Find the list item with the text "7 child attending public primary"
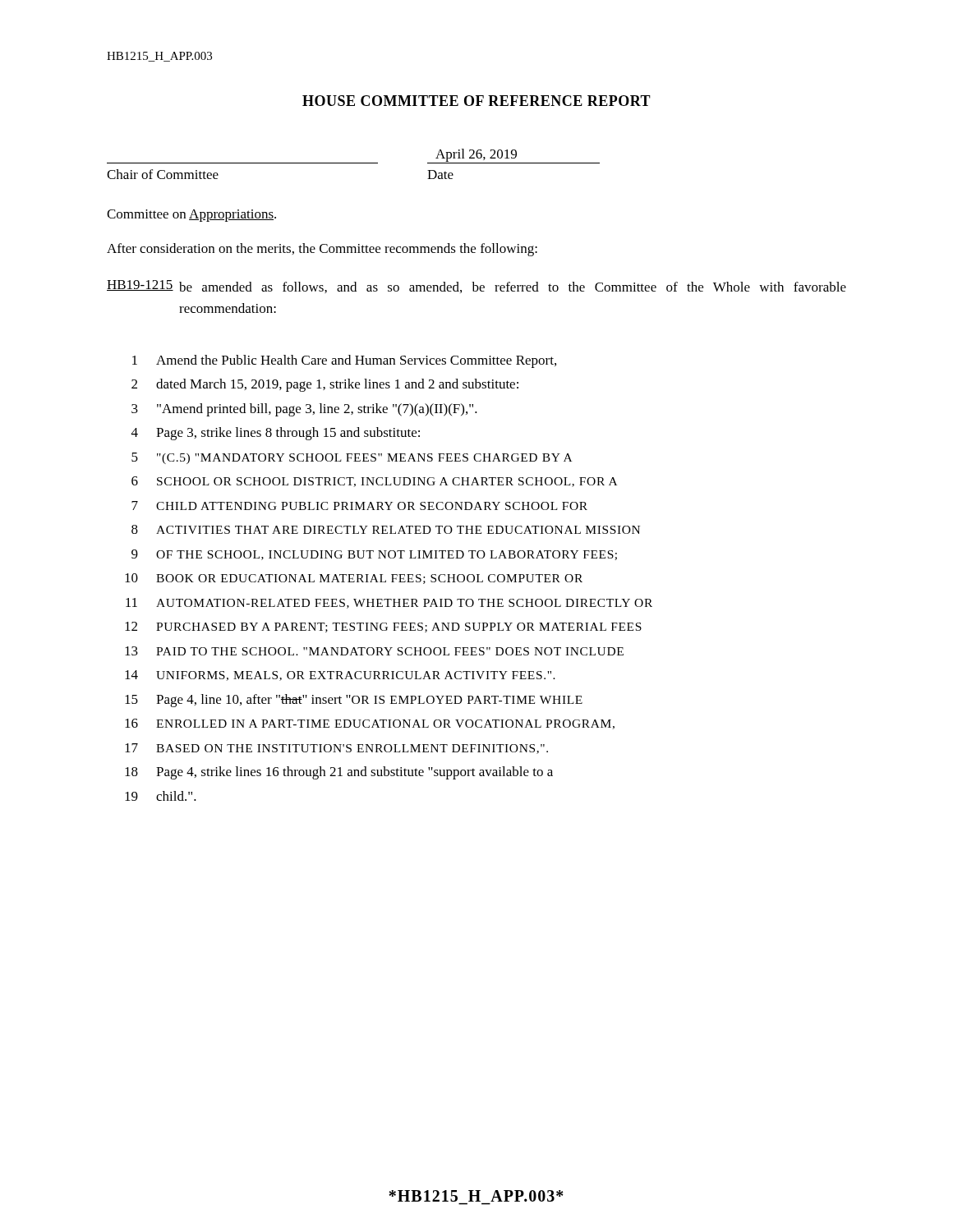953x1232 pixels. click(x=476, y=505)
